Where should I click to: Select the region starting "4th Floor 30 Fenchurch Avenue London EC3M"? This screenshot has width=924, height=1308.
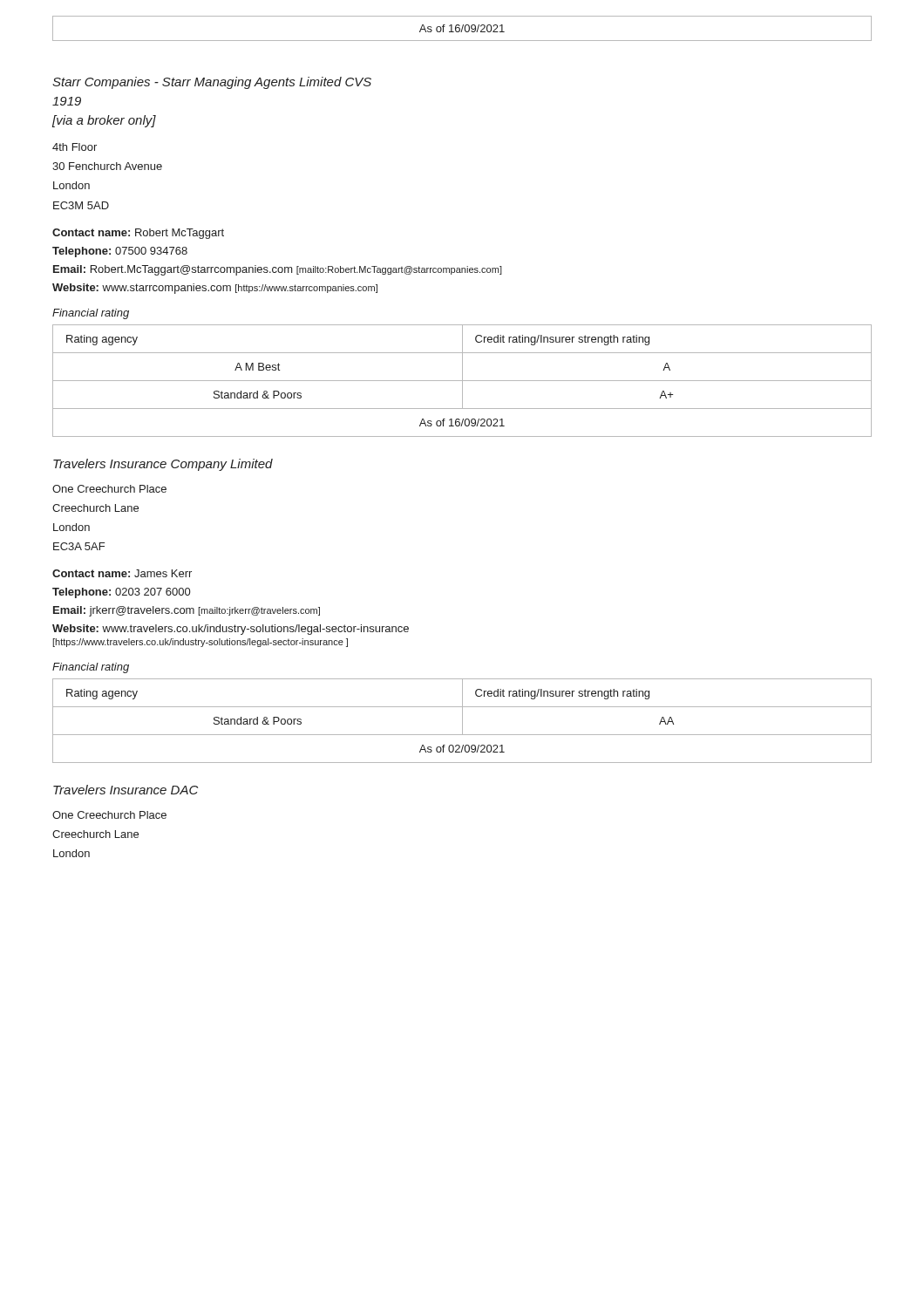point(107,176)
